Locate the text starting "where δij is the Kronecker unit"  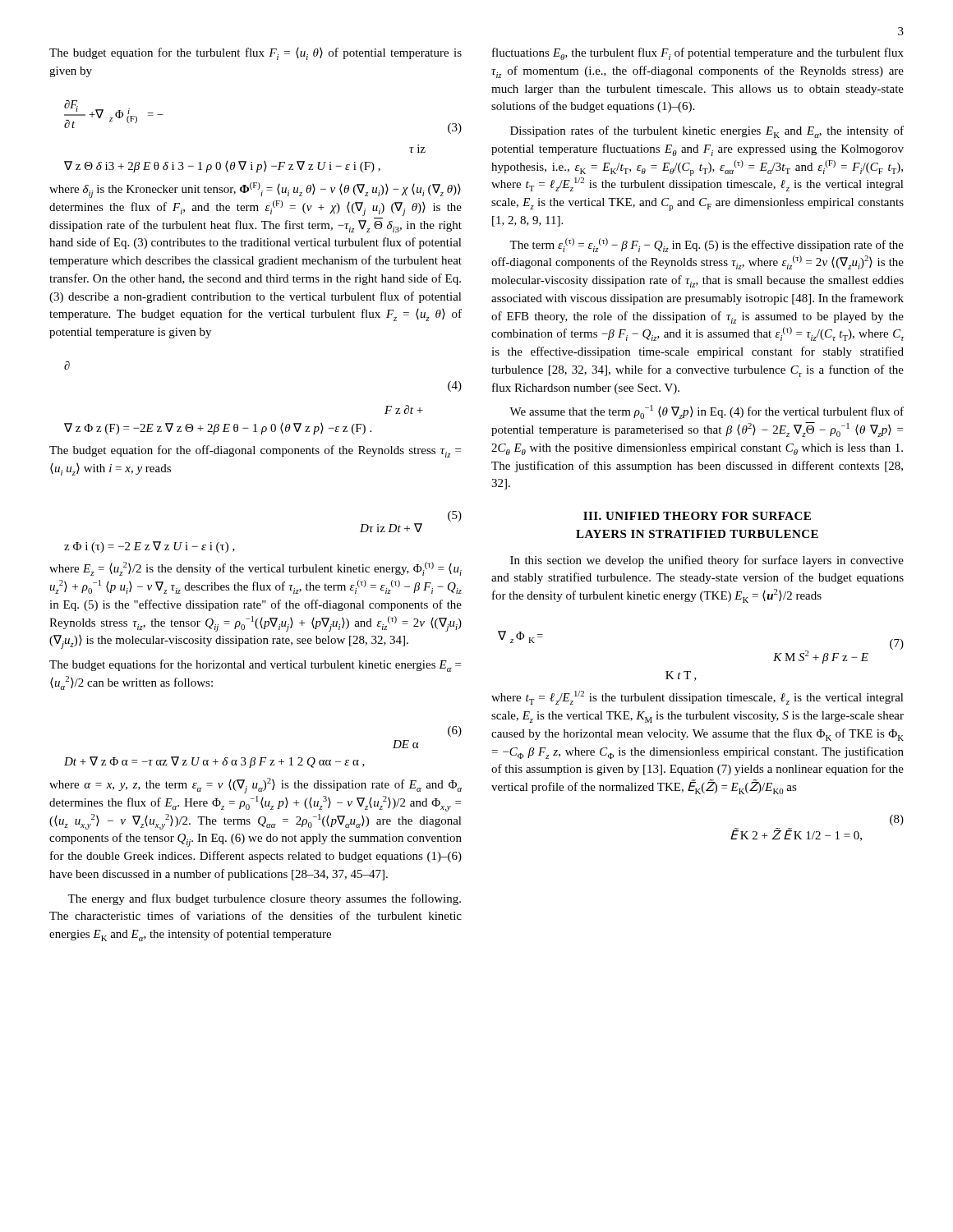point(255,261)
